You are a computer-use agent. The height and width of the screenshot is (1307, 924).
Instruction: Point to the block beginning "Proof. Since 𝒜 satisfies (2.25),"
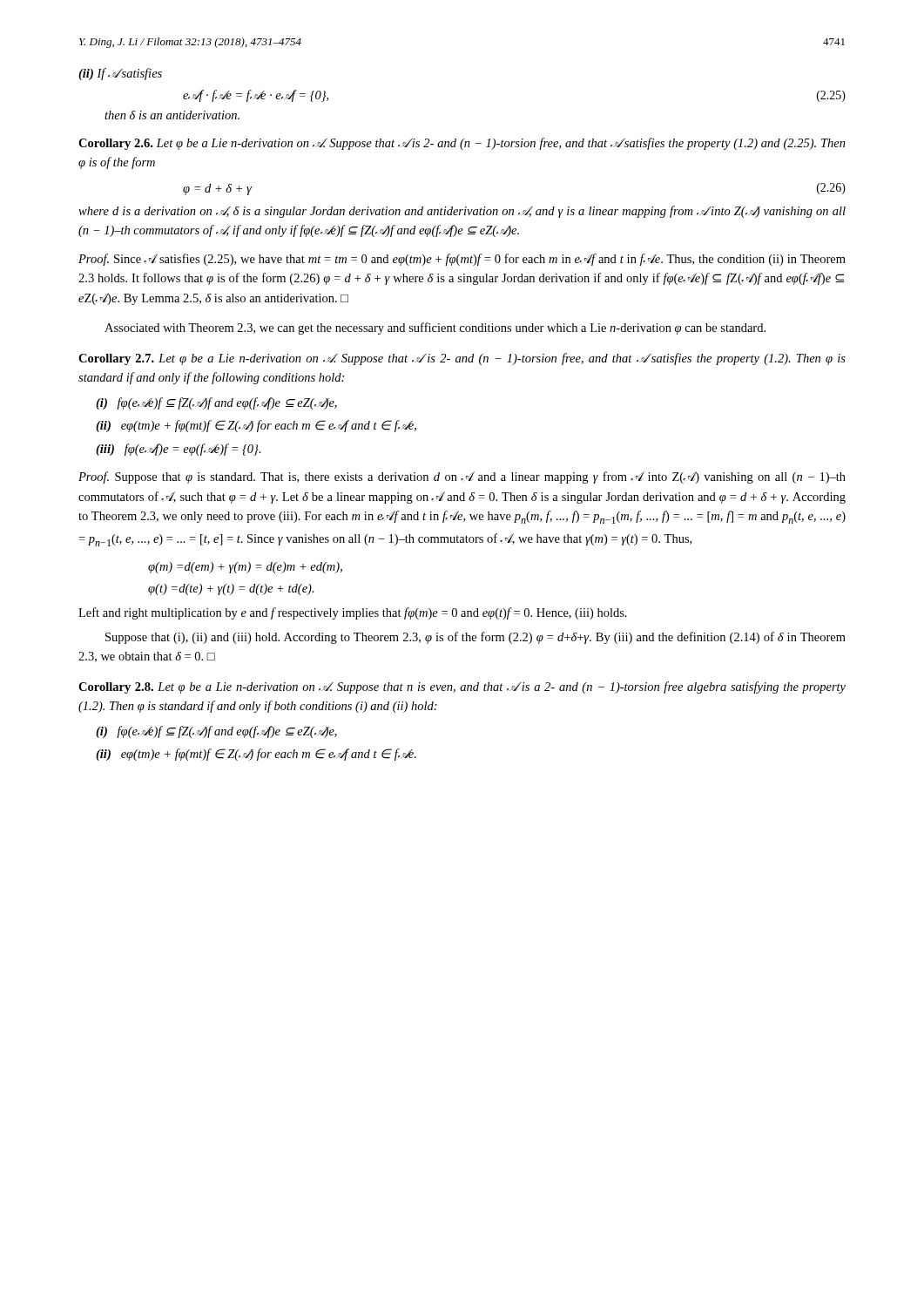click(x=462, y=278)
